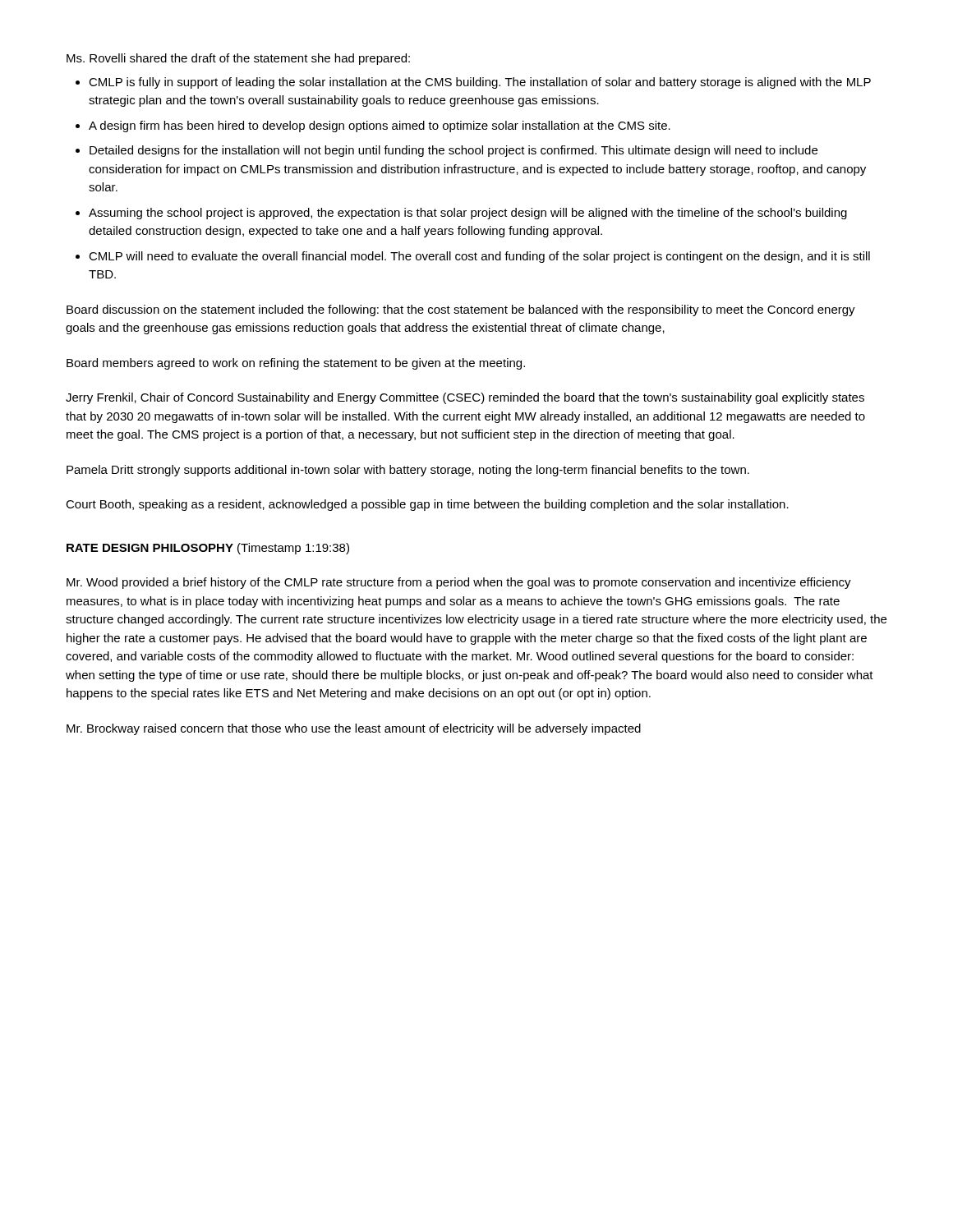Locate the list item containing "A design firm has been hired"

pos(488,125)
